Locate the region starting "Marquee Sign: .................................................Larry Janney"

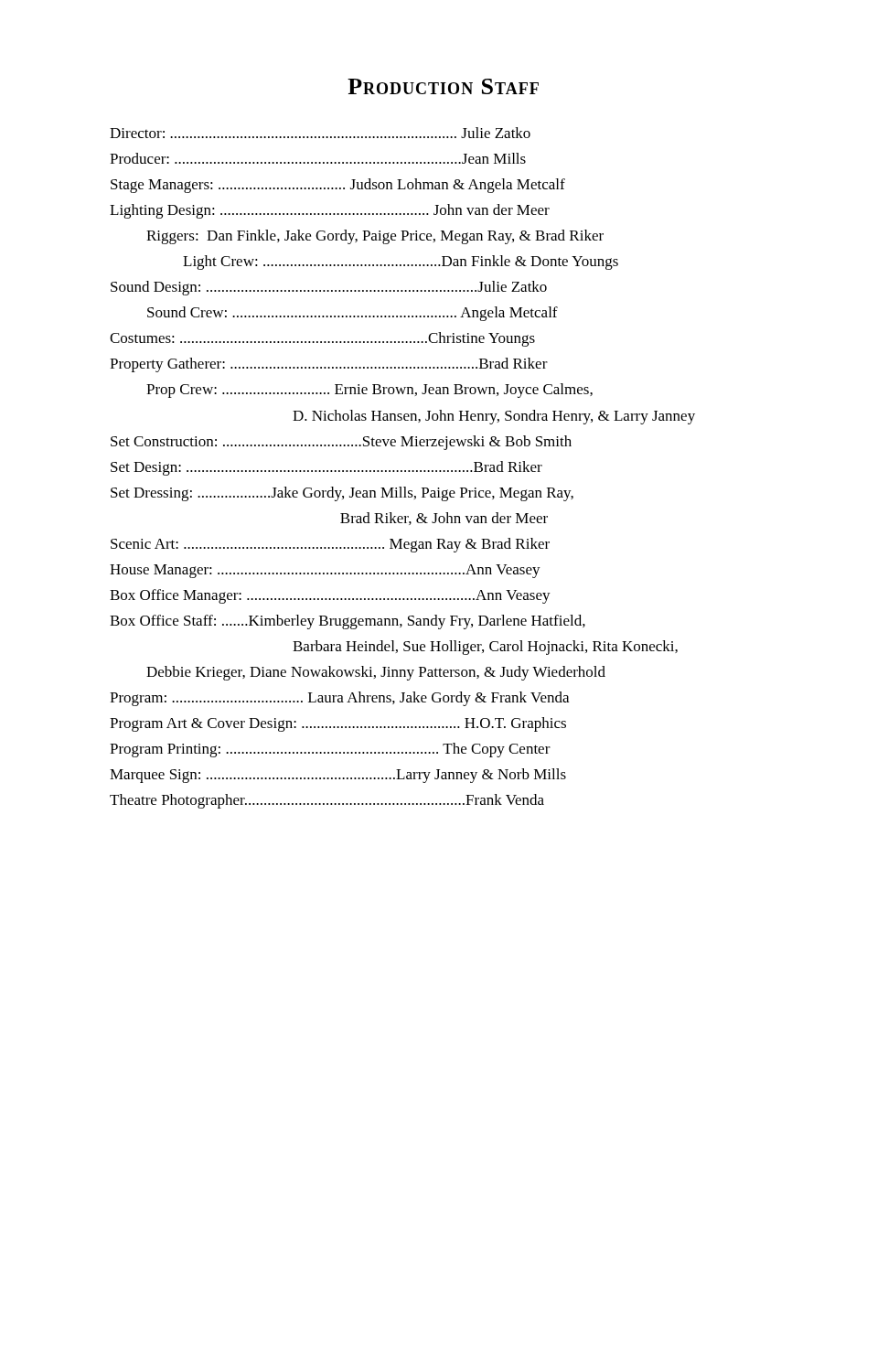point(338,774)
